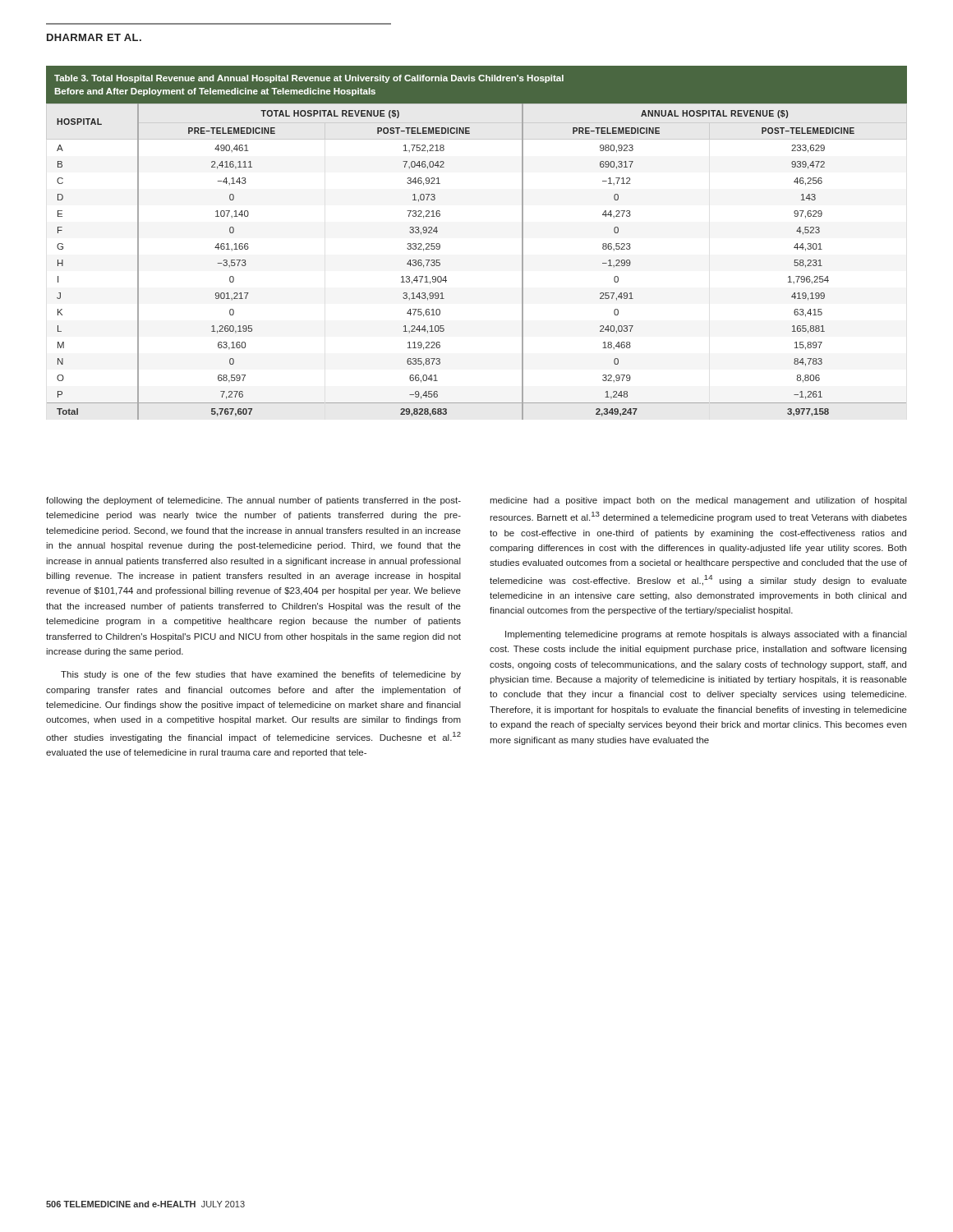
Task: Locate the table with the text "TOTAL HOSPITAL REVENUE"
Action: [476, 243]
